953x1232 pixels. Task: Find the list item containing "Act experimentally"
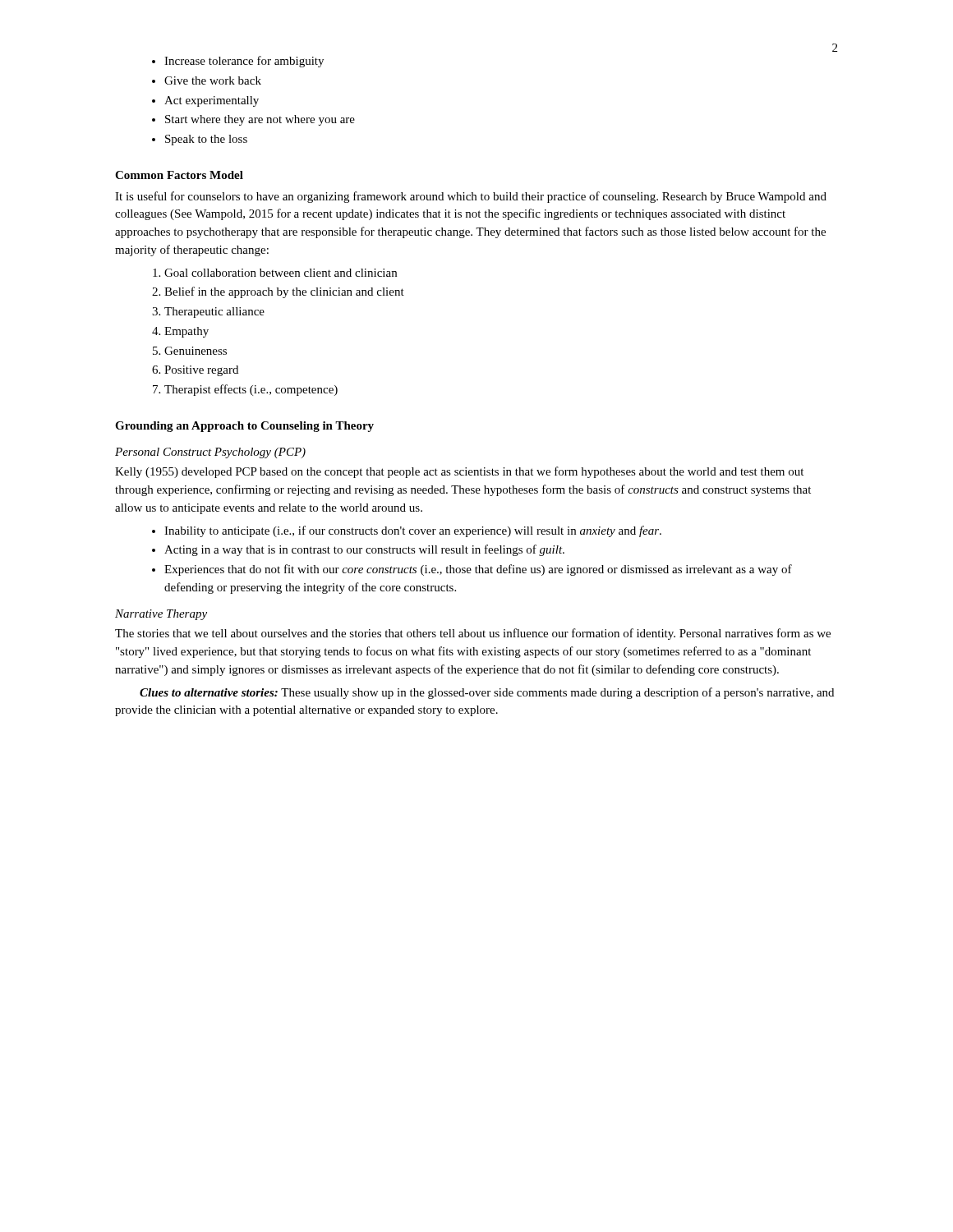point(212,100)
